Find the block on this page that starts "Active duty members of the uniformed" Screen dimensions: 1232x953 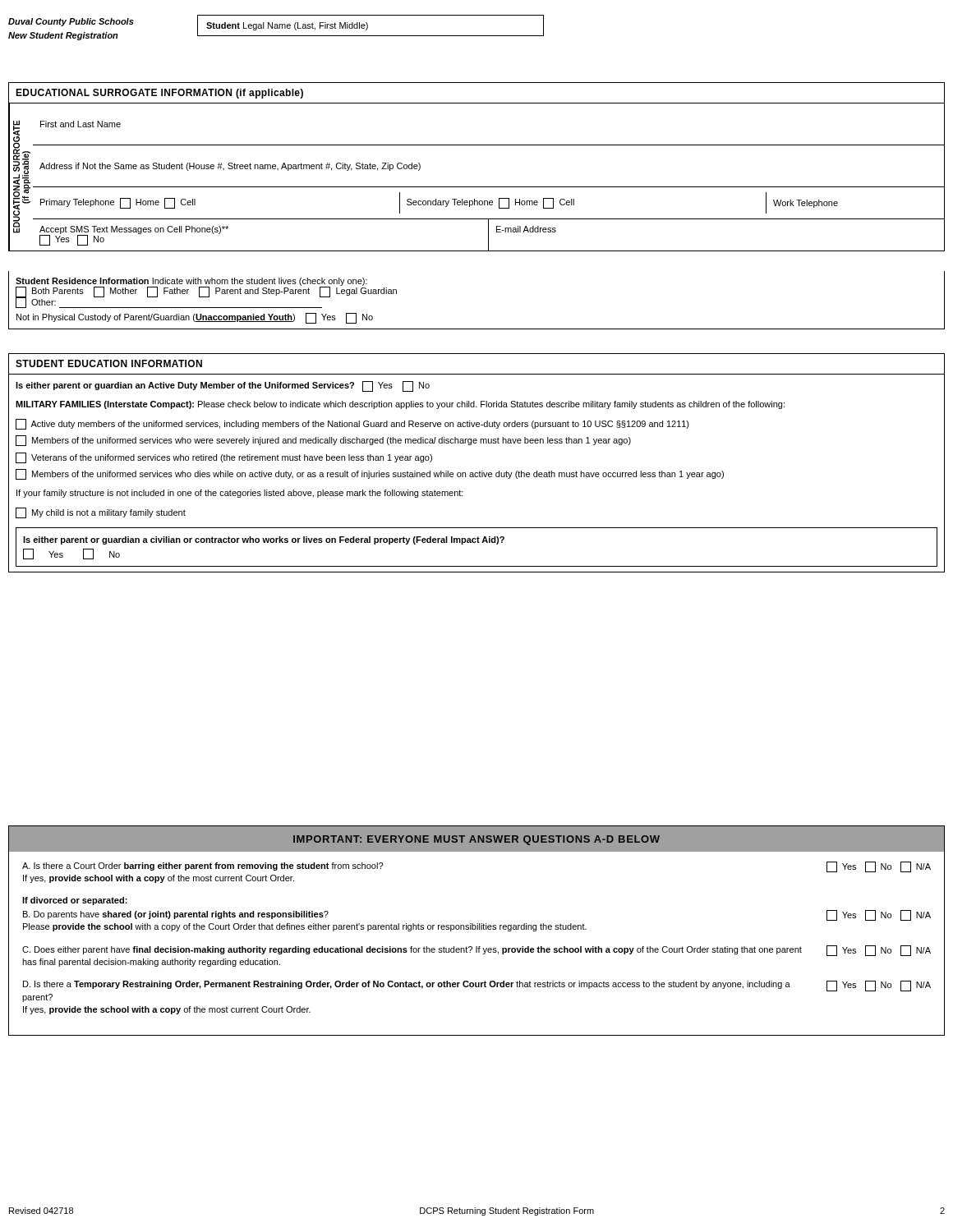point(352,424)
